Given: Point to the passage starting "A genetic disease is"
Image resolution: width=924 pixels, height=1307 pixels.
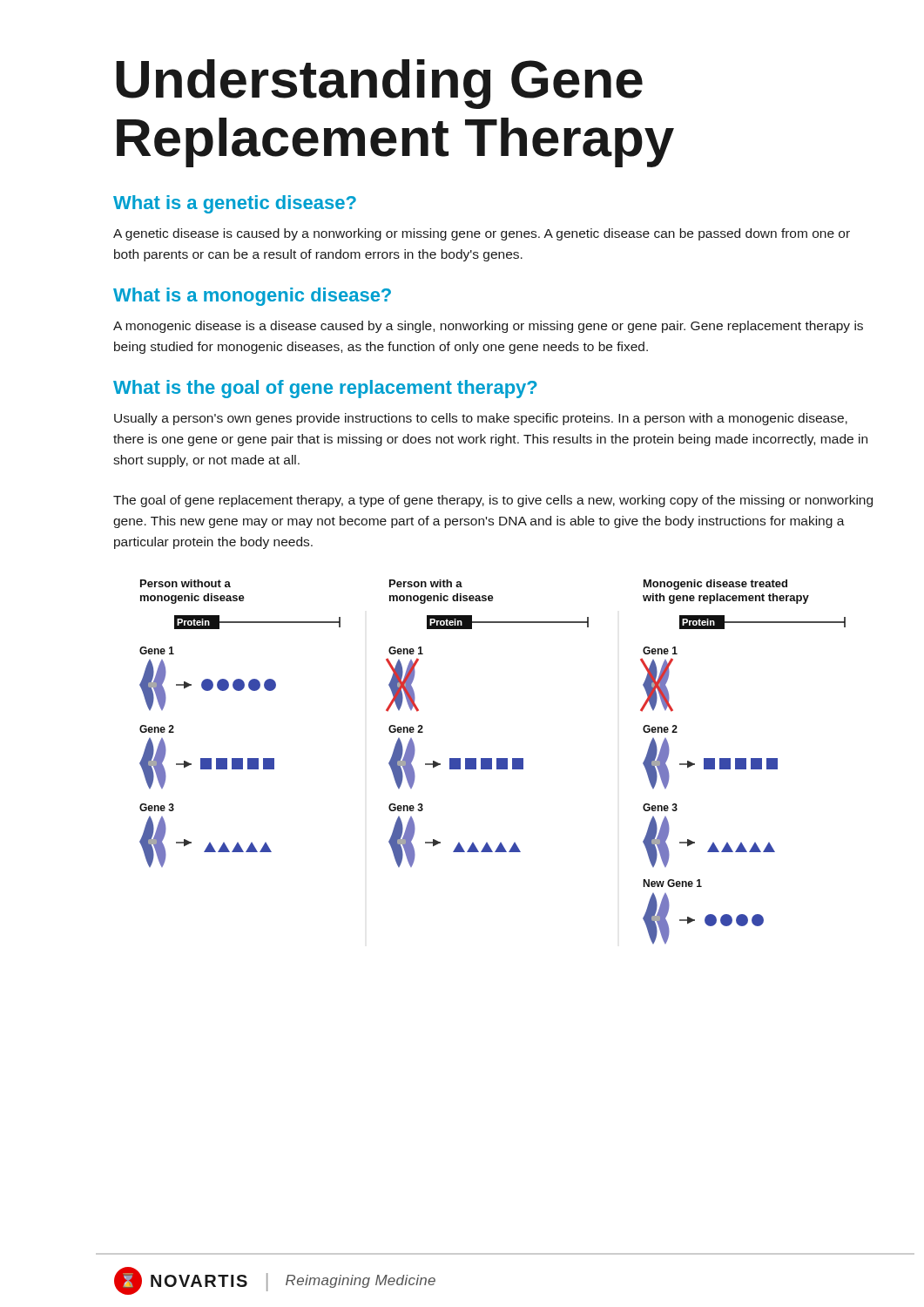Looking at the screenshot, I should pyautogui.click(x=496, y=244).
